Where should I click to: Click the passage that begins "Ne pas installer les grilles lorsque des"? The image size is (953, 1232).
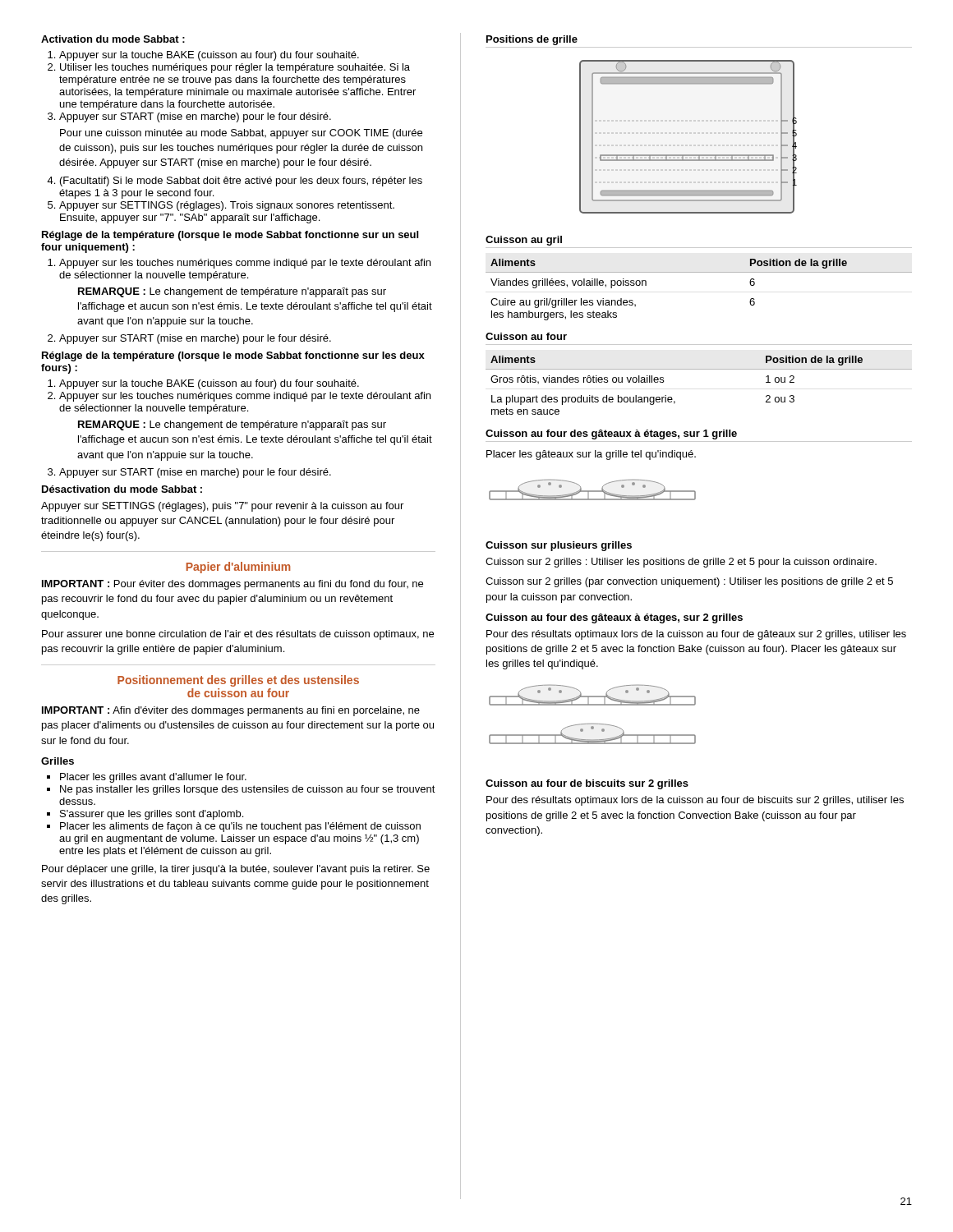247,795
